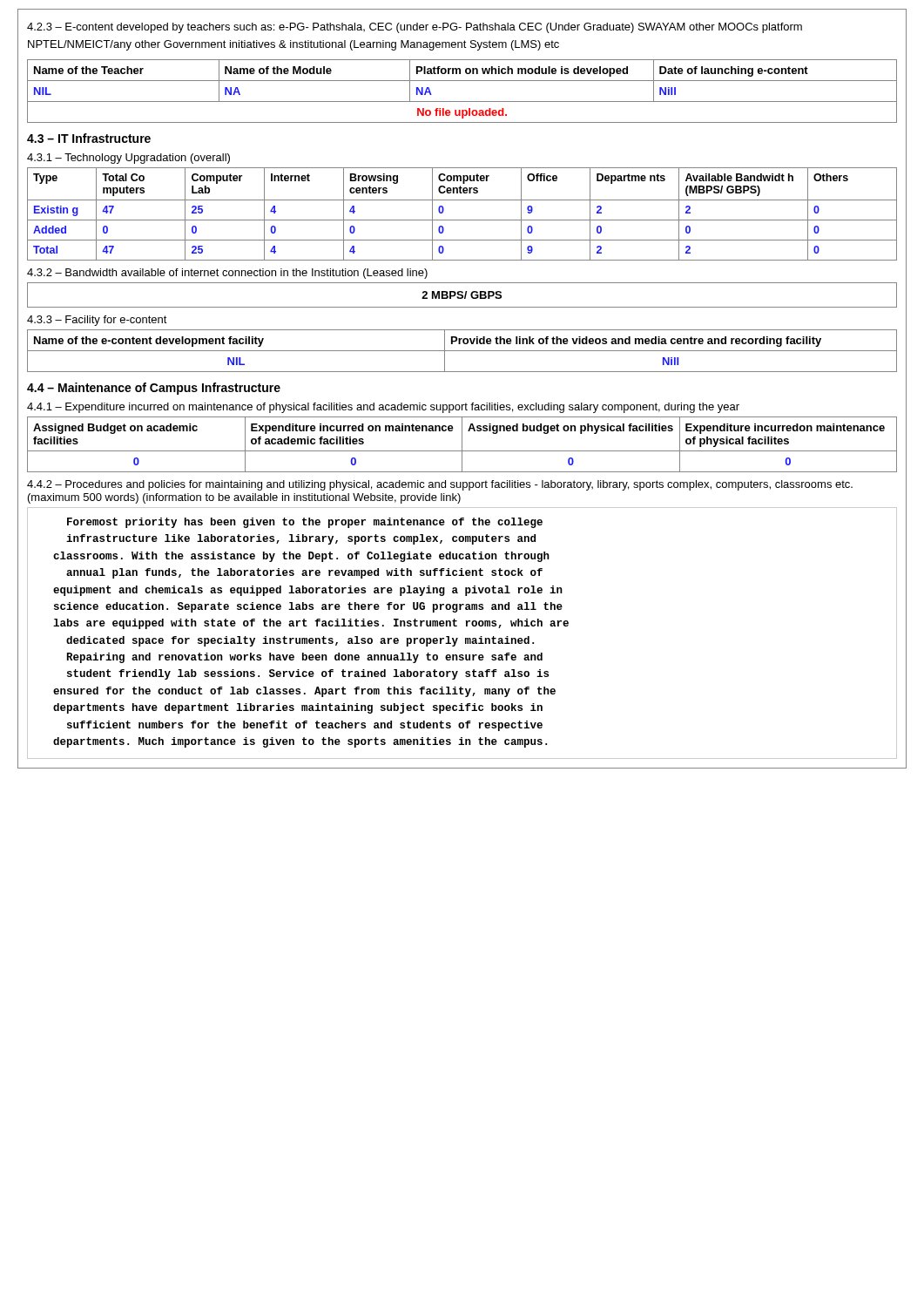The height and width of the screenshot is (1307, 924).
Task: Locate the table with the text "Assigned budget on"
Action: [x=462, y=444]
